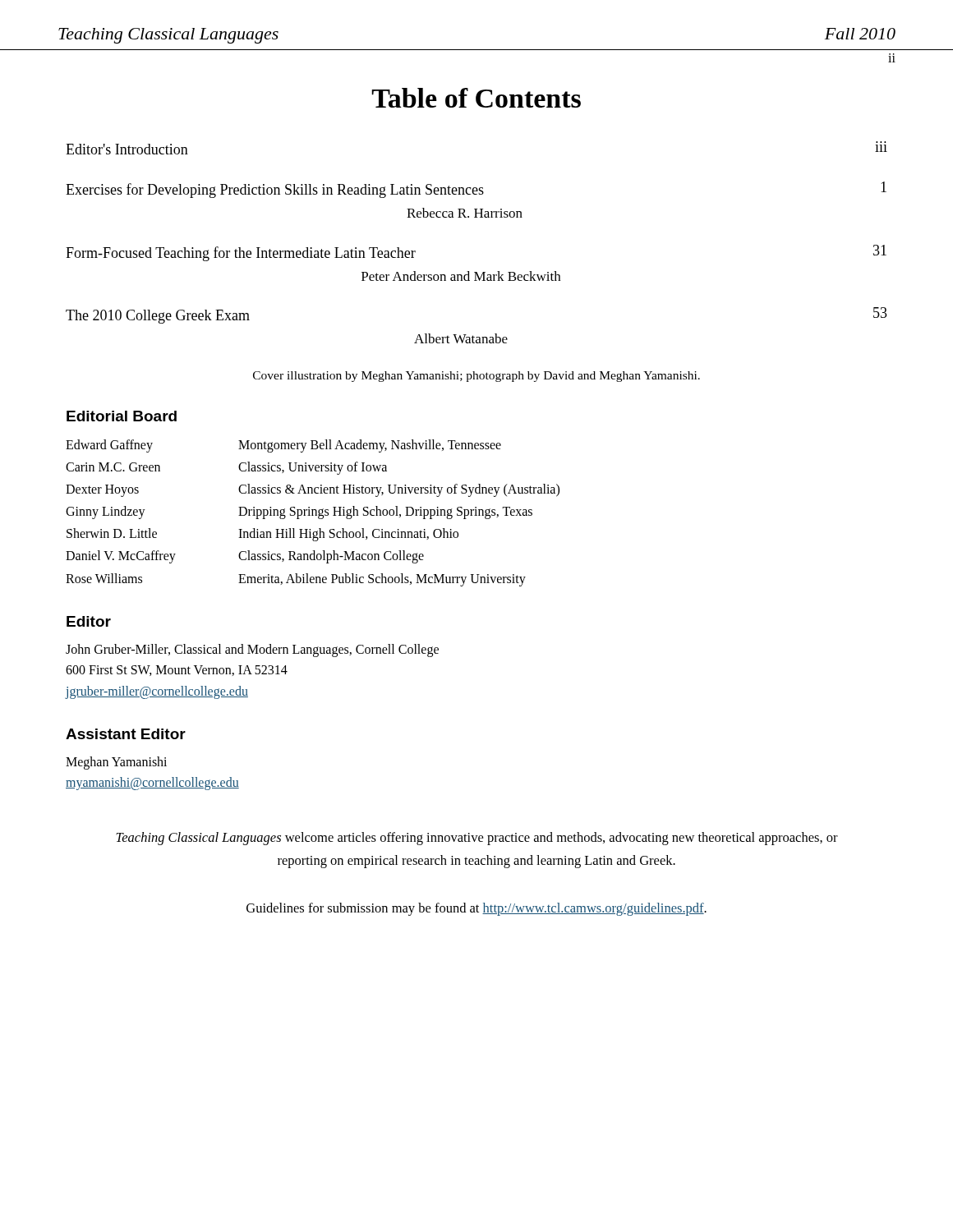Image resolution: width=953 pixels, height=1232 pixels.
Task: Point to the block starting "Editorial Board"
Action: tap(122, 416)
